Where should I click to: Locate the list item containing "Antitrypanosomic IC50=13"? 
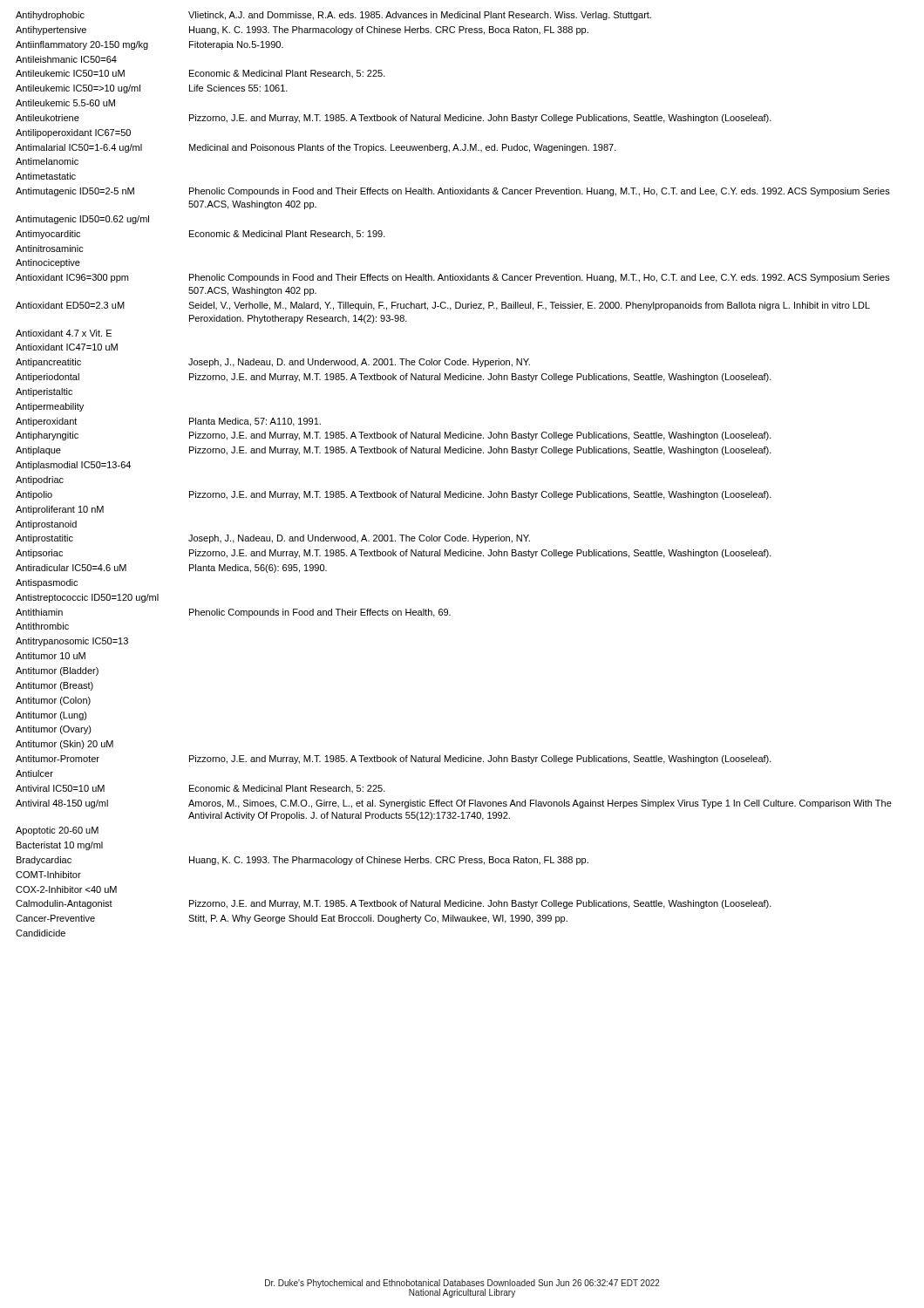tap(72, 642)
